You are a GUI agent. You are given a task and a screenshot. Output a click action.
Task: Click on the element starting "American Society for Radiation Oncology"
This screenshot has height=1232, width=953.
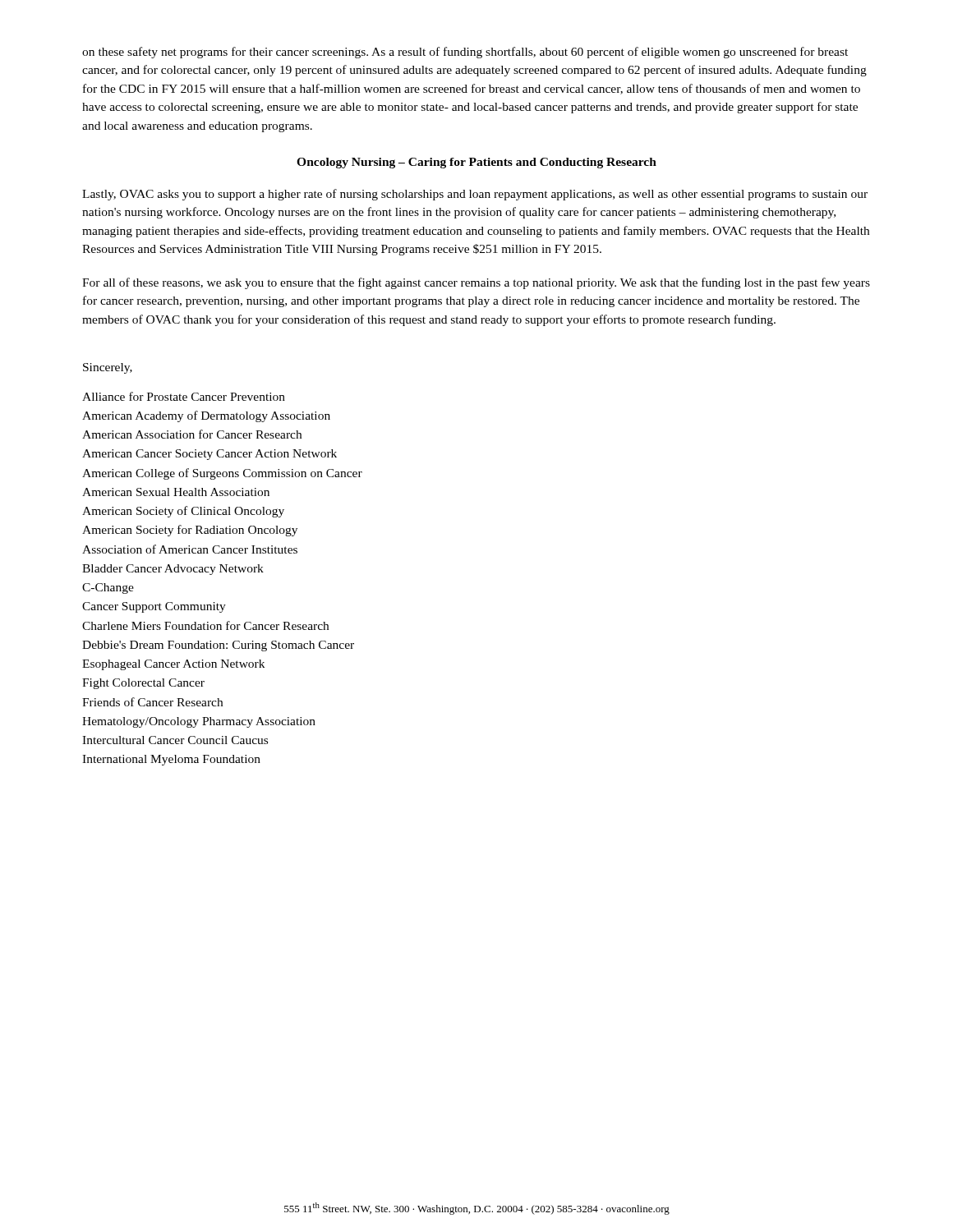click(x=190, y=530)
